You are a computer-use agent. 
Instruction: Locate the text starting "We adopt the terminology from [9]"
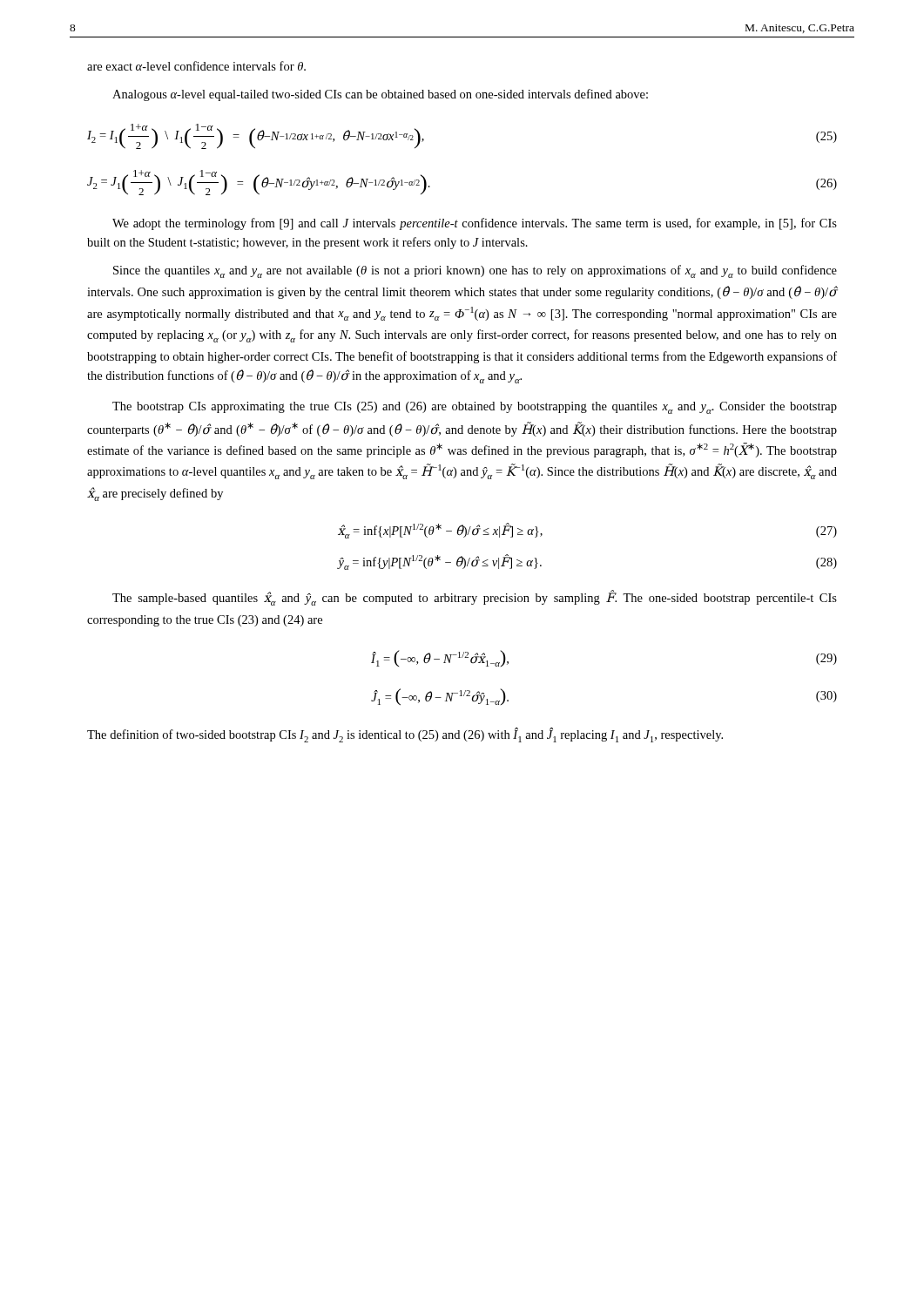(462, 359)
